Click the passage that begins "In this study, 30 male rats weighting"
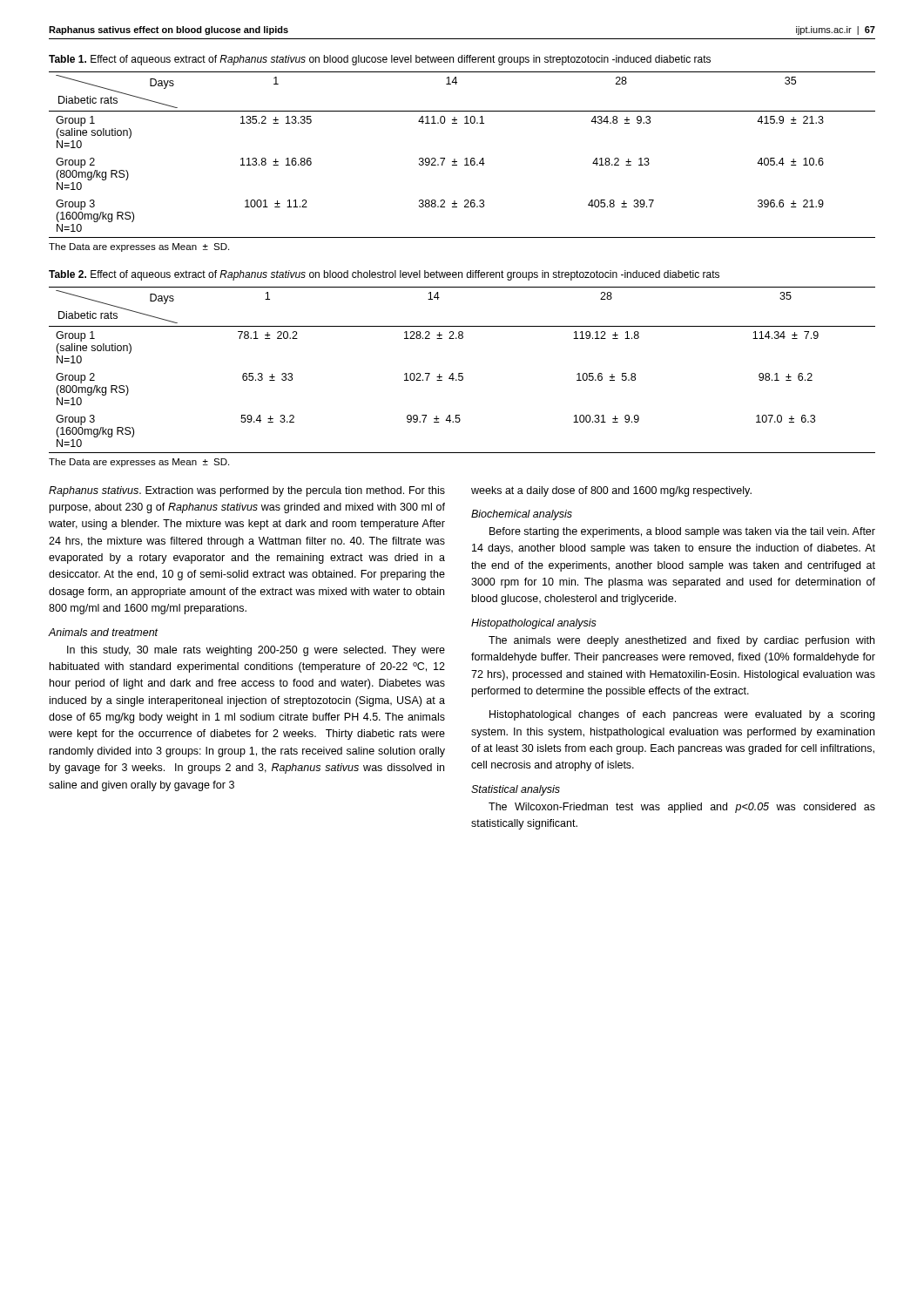Image resolution: width=924 pixels, height=1307 pixels. [247, 717]
